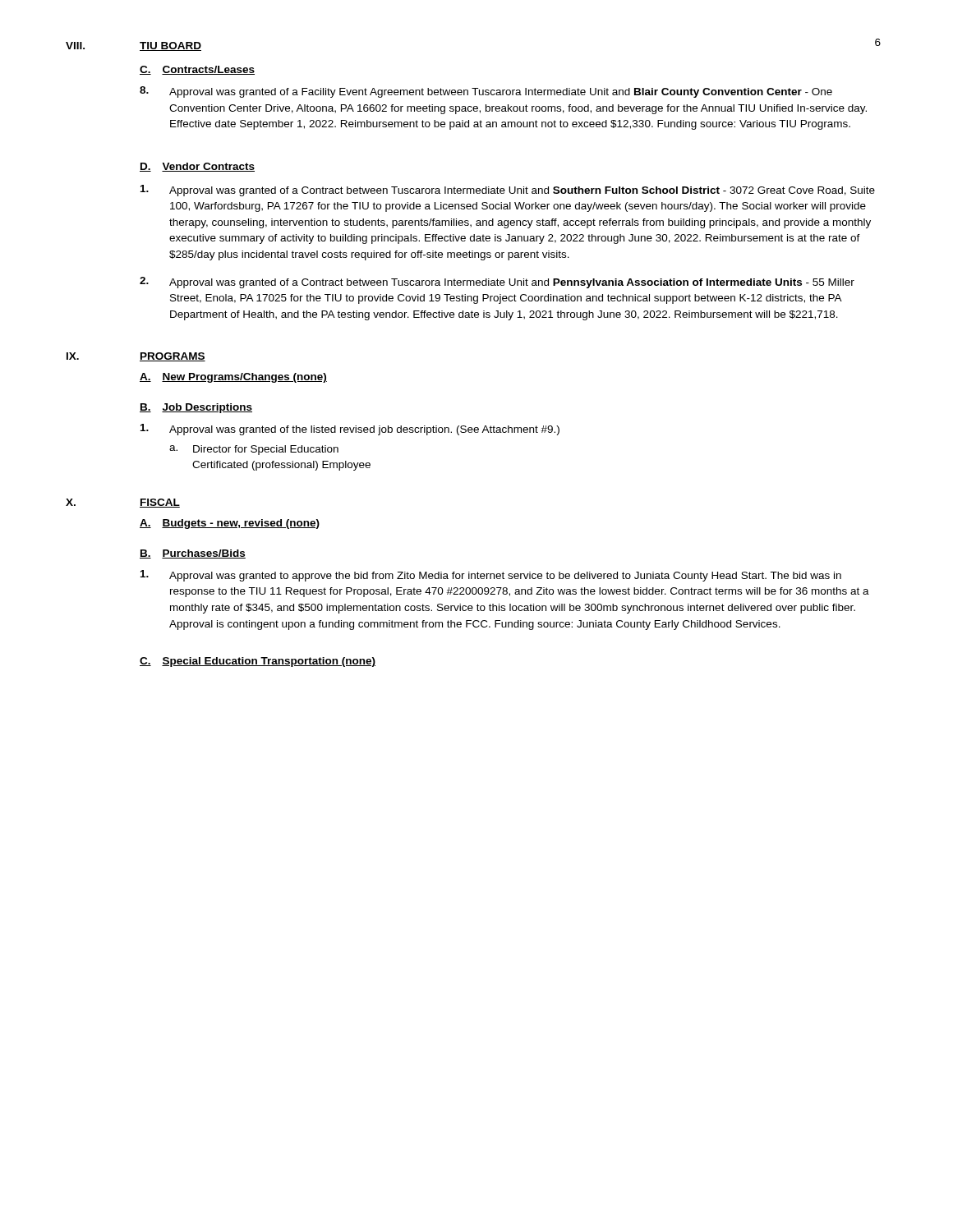Locate the element starting "A. Budgets -"
The height and width of the screenshot is (1232, 953).
193,523
